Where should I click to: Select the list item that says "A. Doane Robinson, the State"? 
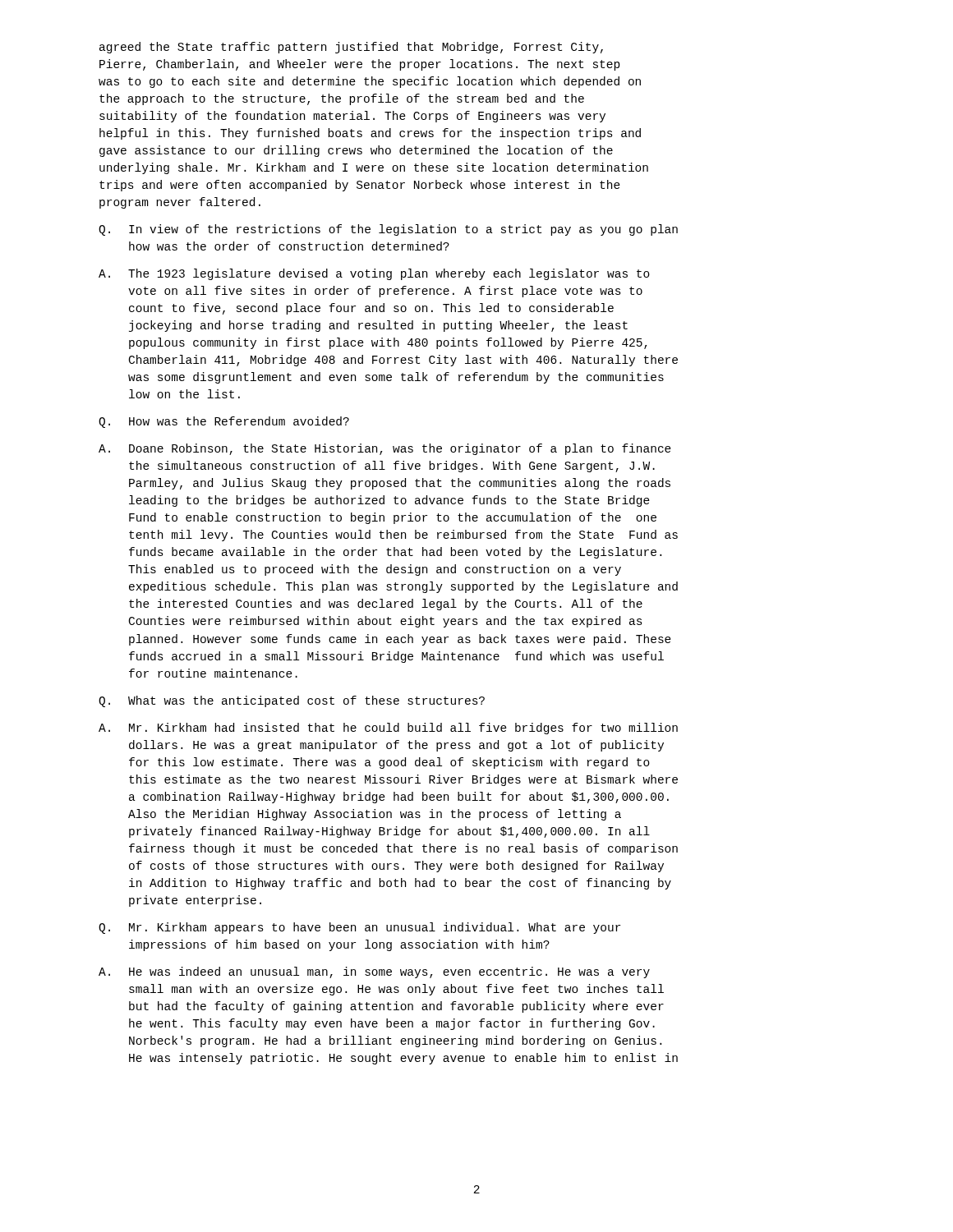pos(493,562)
